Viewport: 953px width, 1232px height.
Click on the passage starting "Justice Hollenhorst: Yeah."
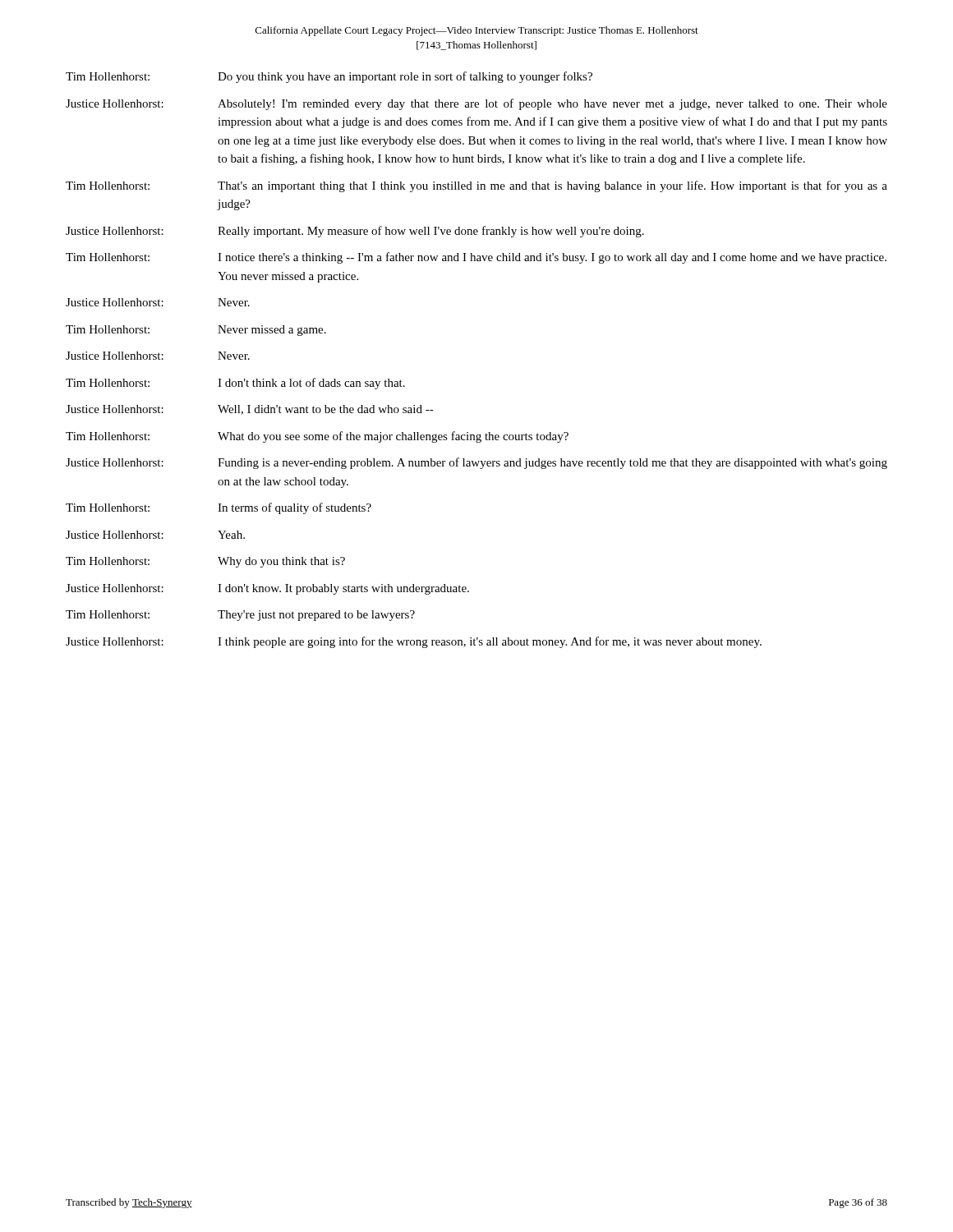(x=155, y=535)
